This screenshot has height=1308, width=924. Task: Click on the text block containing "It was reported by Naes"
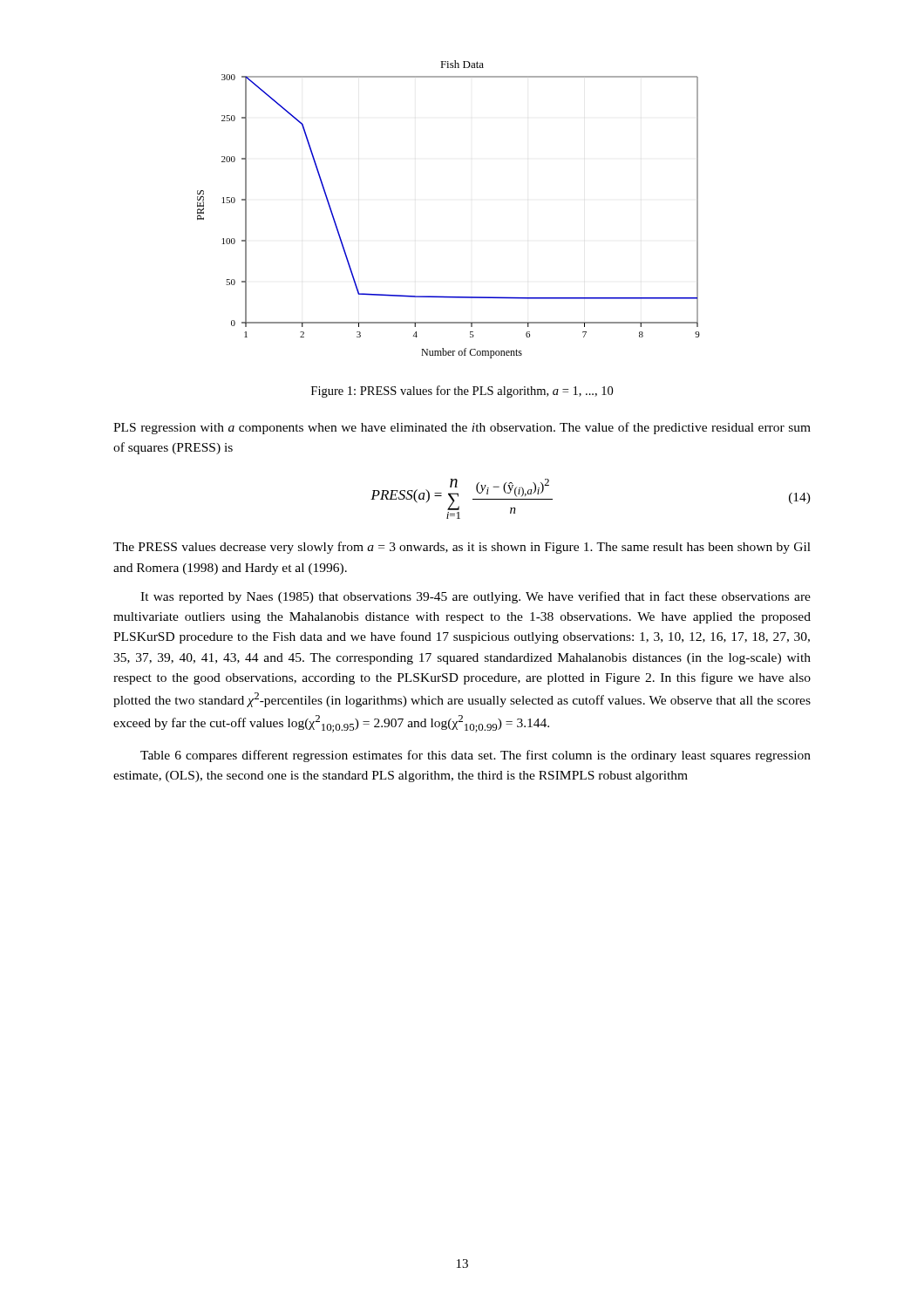pos(462,661)
